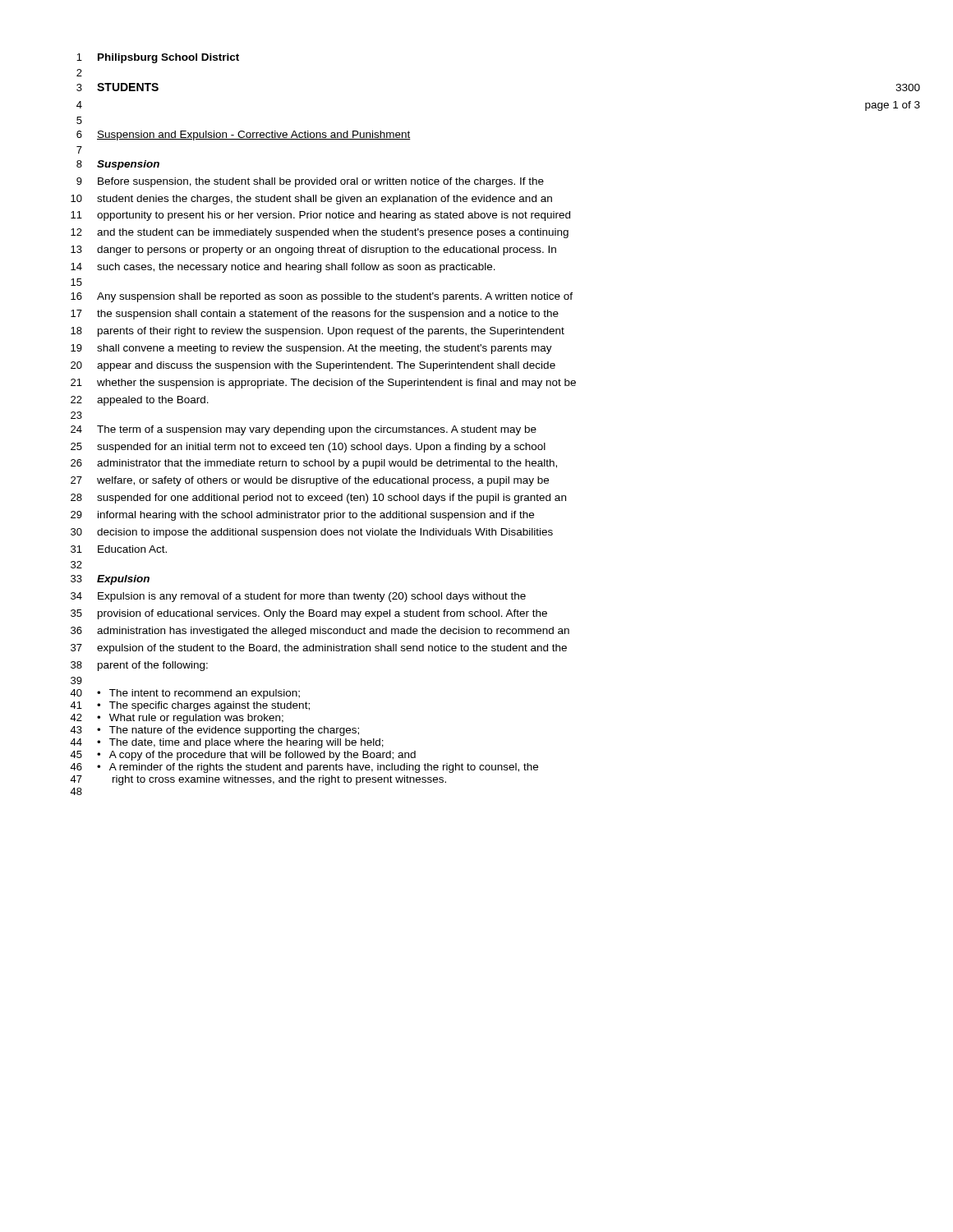This screenshot has width=953, height=1232.
Task: Point to the text starting "43 • The"
Action: coord(214,731)
